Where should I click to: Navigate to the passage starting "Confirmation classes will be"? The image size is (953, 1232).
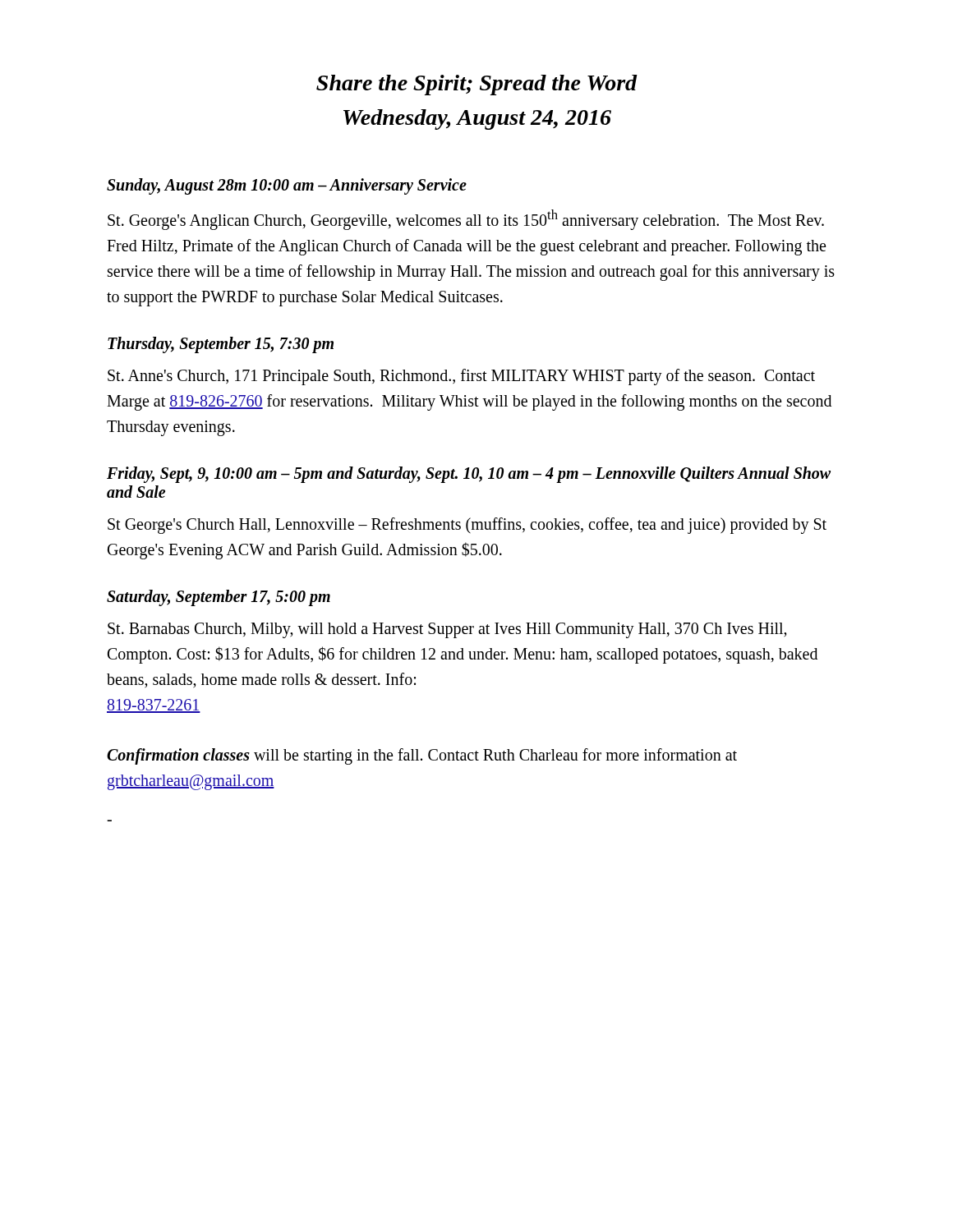[422, 767]
